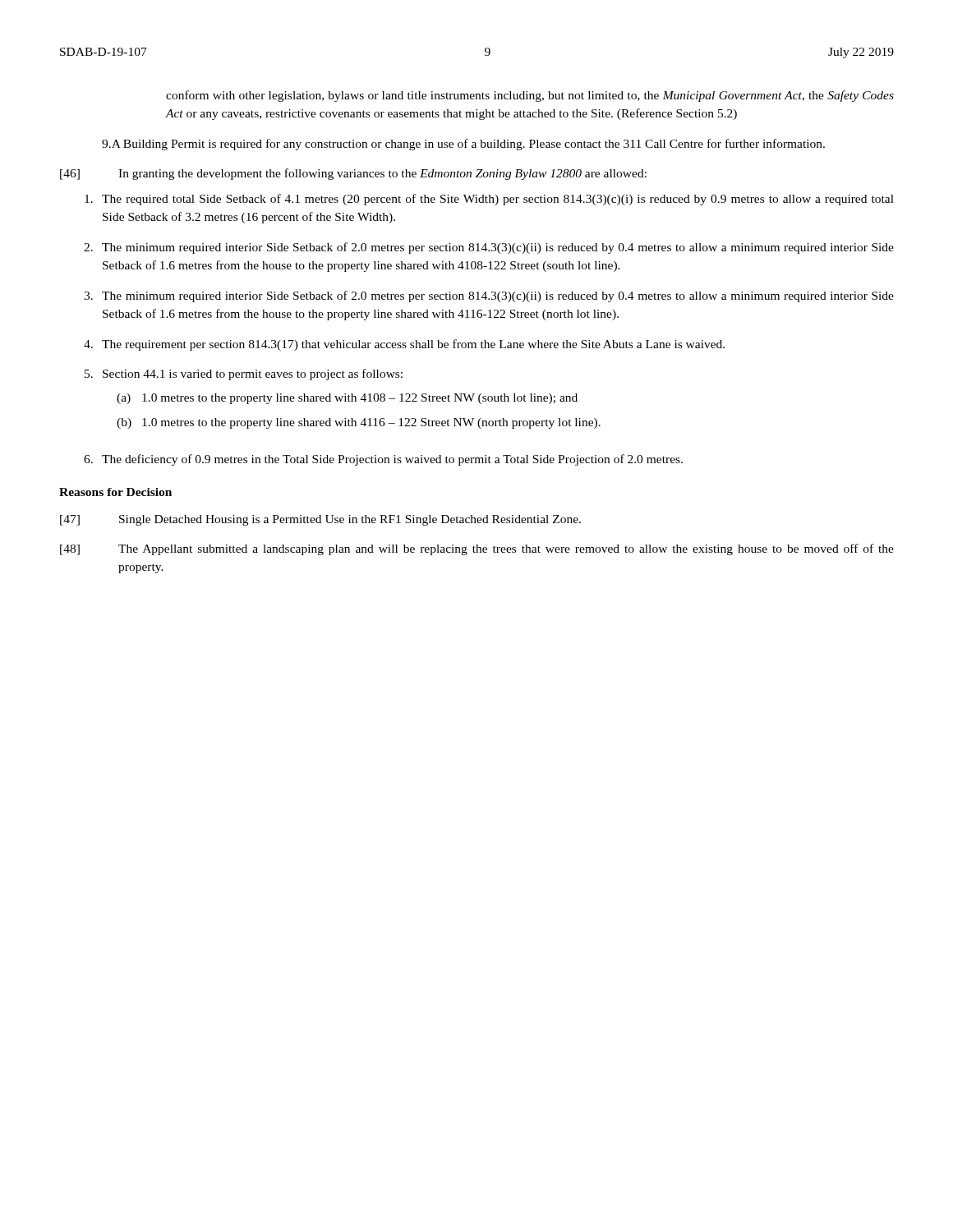Click on the text block that reads "conform with other"

pyautogui.click(x=530, y=104)
